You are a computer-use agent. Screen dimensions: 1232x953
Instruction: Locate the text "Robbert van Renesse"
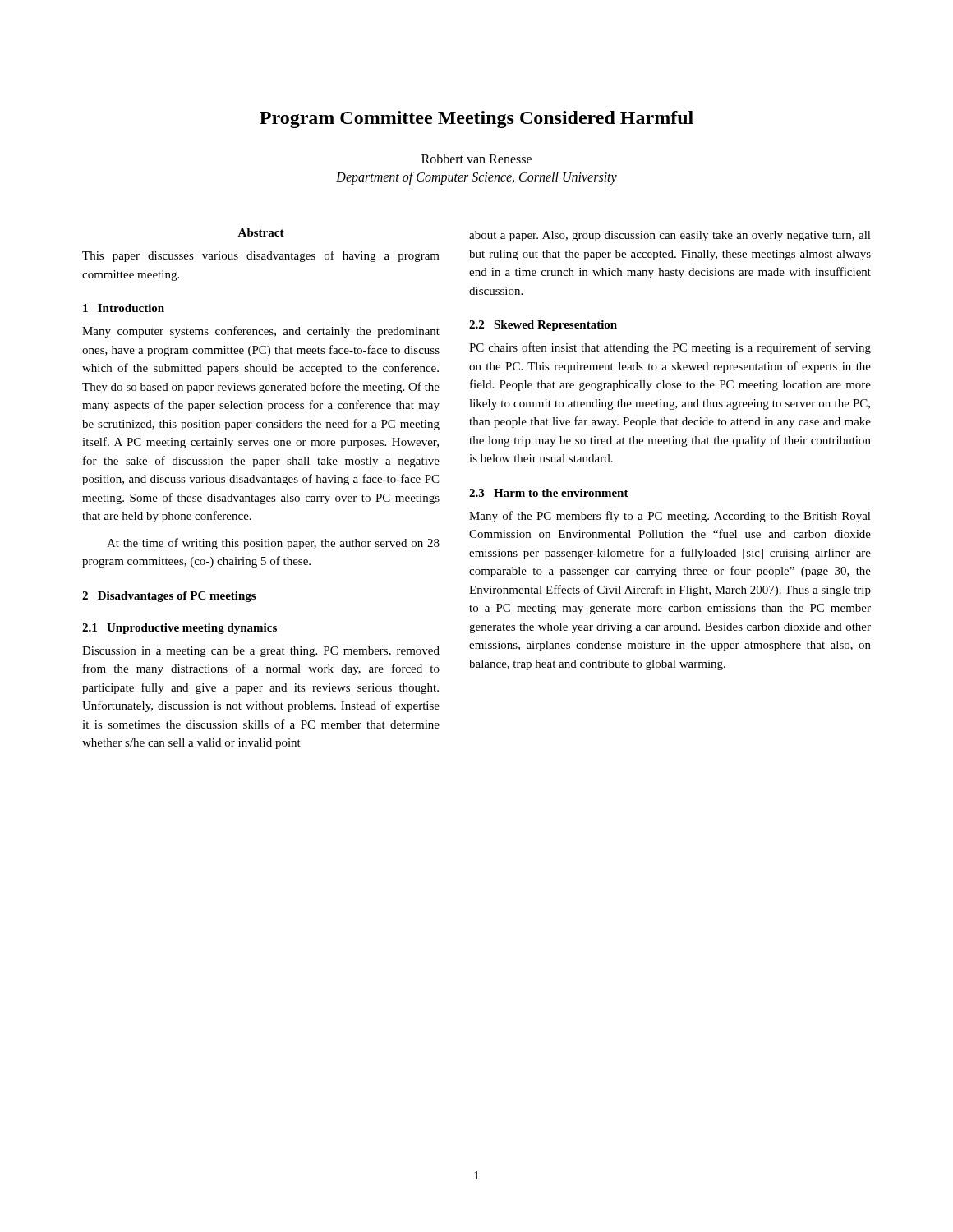tap(476, 159)
